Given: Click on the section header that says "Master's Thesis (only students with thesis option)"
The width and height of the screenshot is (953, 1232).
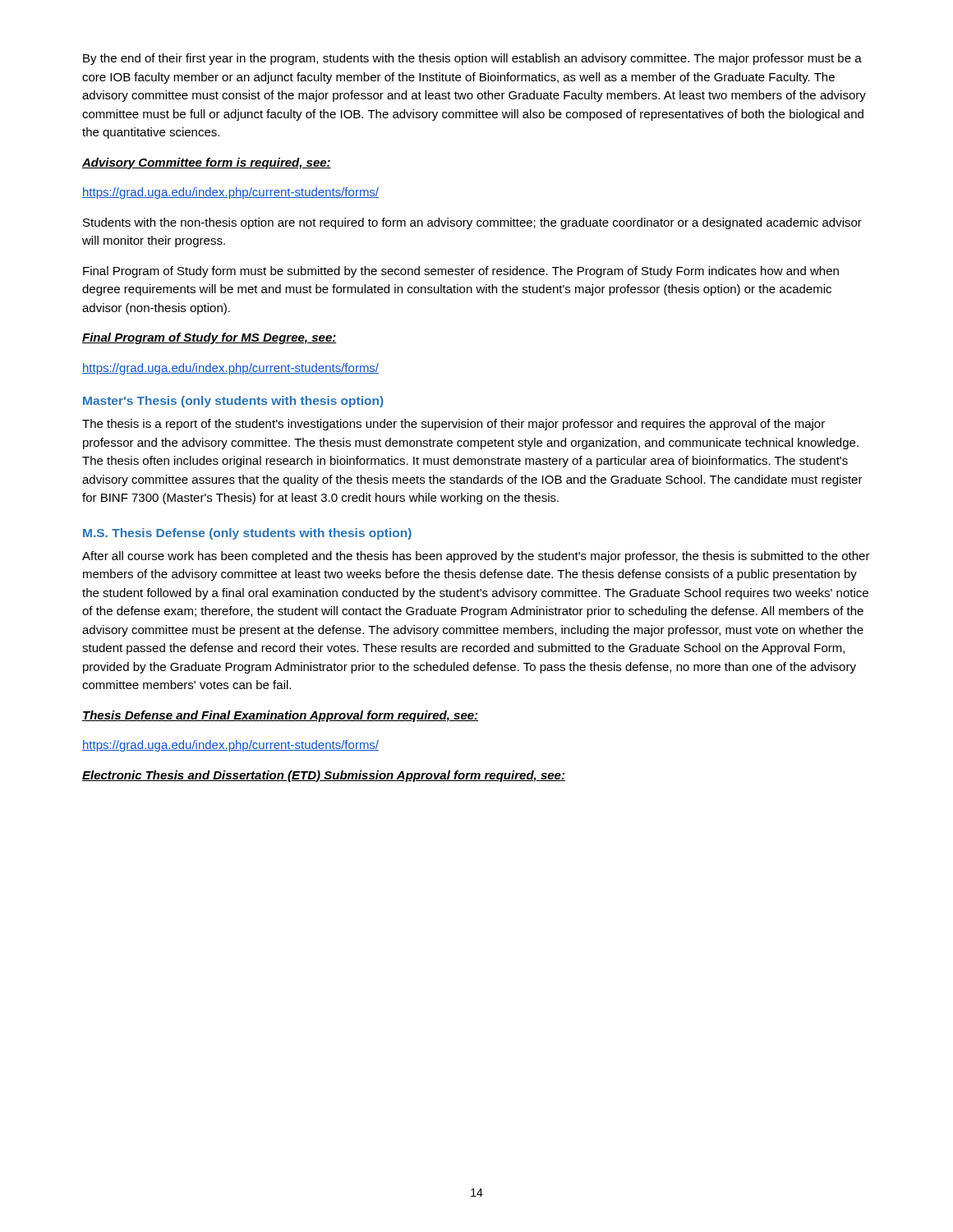Looking at the screenshot, I should click(233, 400).
